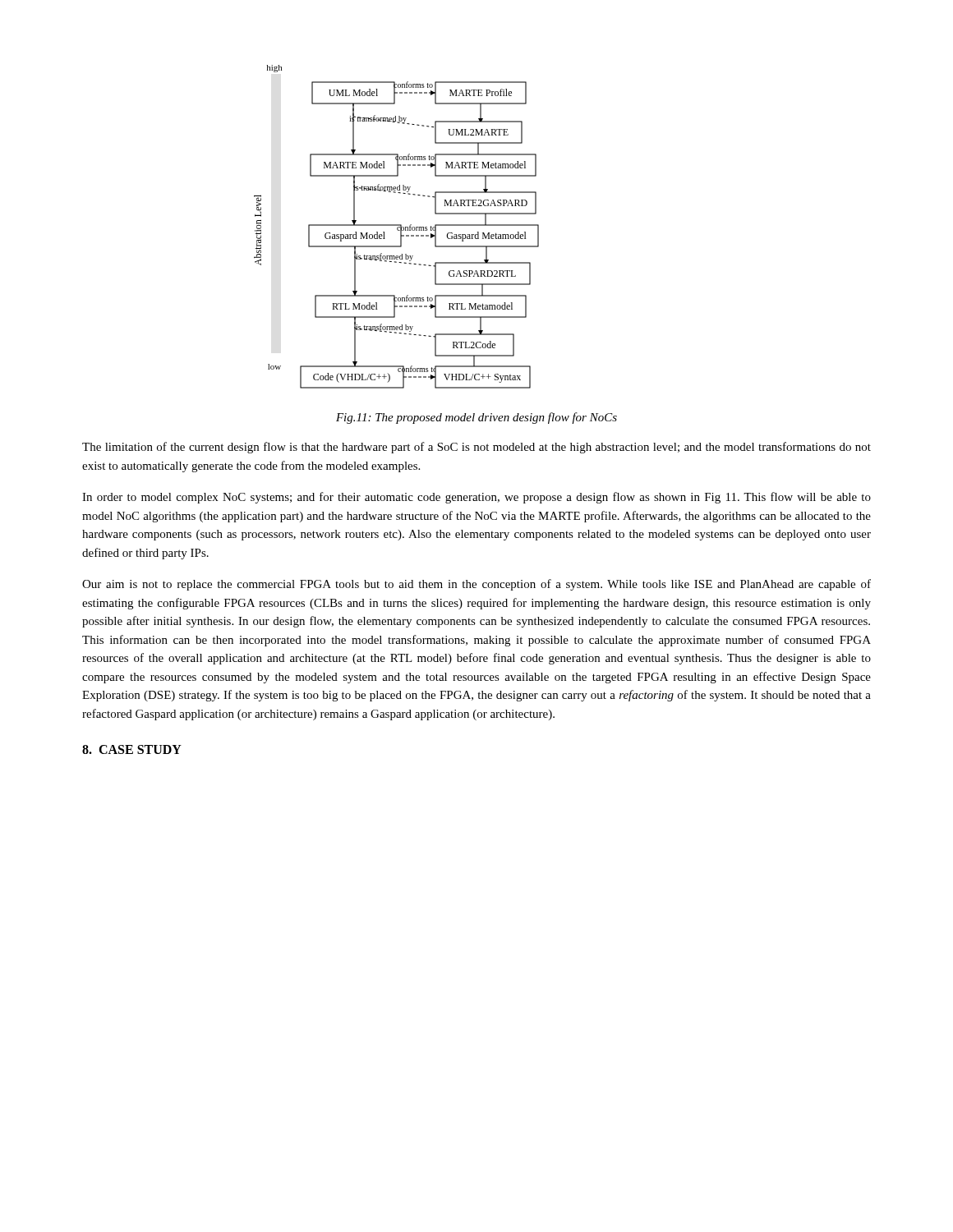Select the text block containing "The limitation of the current design"

click(x=476, y=456)
